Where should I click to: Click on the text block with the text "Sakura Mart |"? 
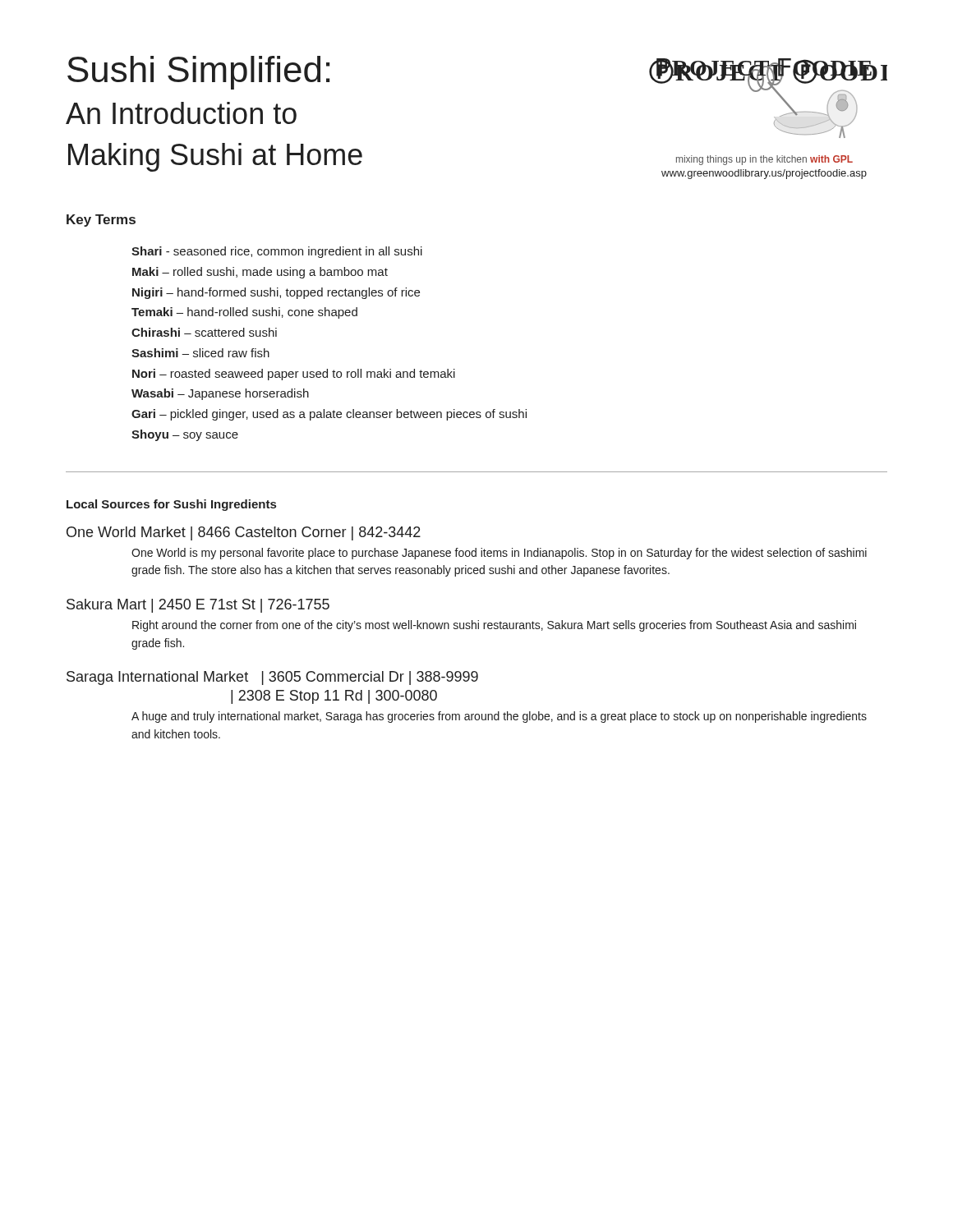click(476, 624)
